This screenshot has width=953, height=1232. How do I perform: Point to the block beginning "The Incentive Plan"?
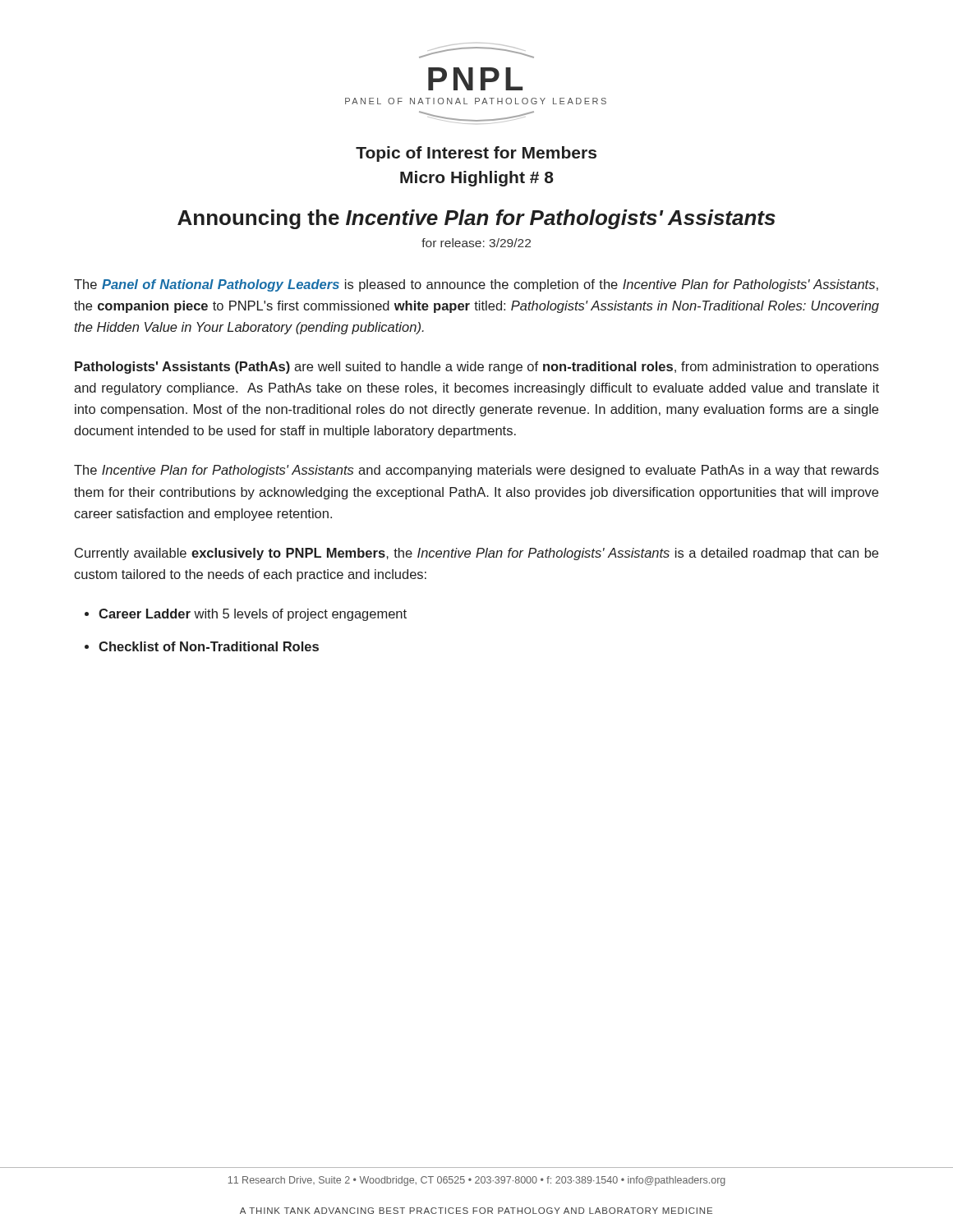[x=476, y=492]
